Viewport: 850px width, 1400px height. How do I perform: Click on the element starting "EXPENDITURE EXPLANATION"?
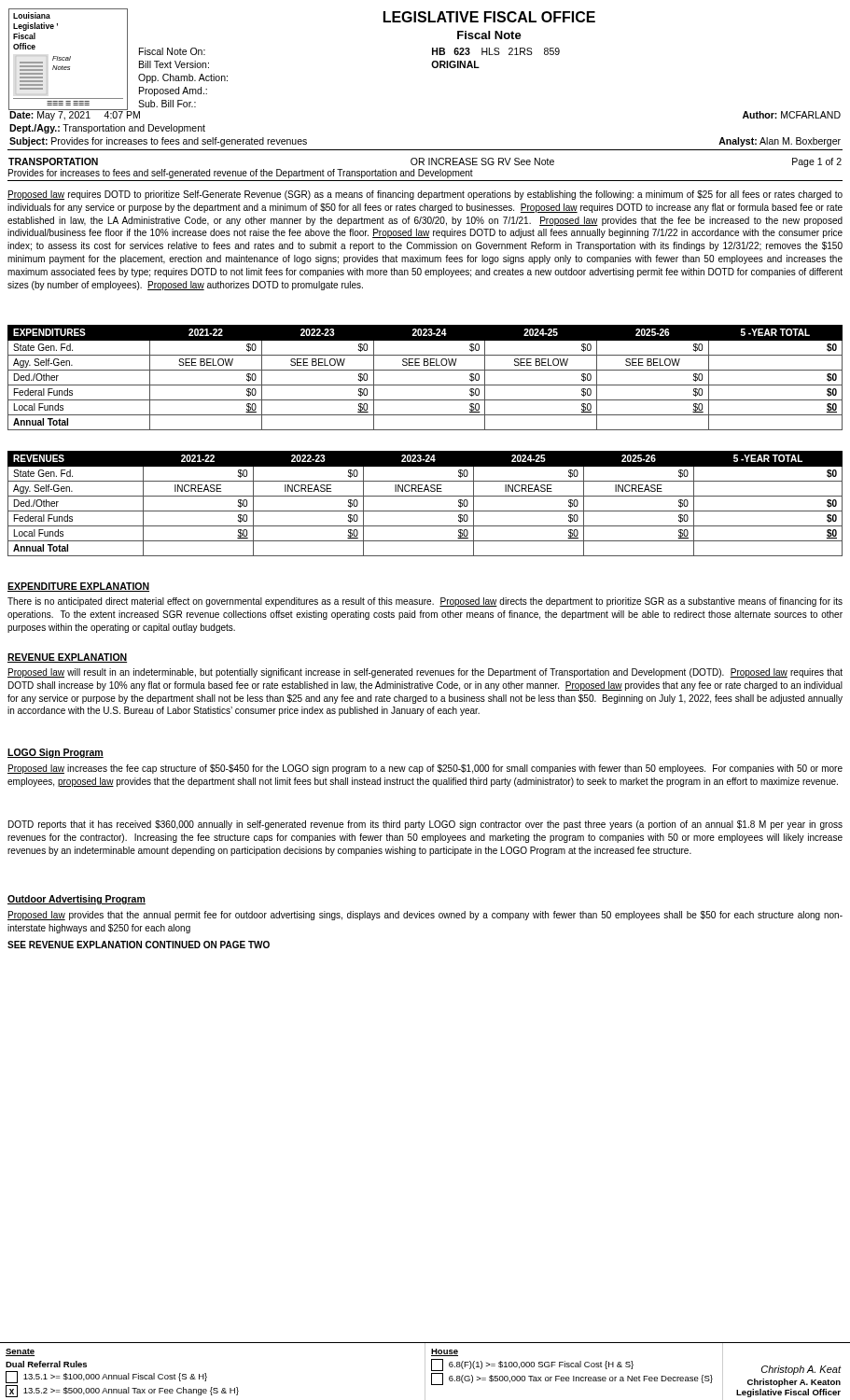[x=78, y=586]
